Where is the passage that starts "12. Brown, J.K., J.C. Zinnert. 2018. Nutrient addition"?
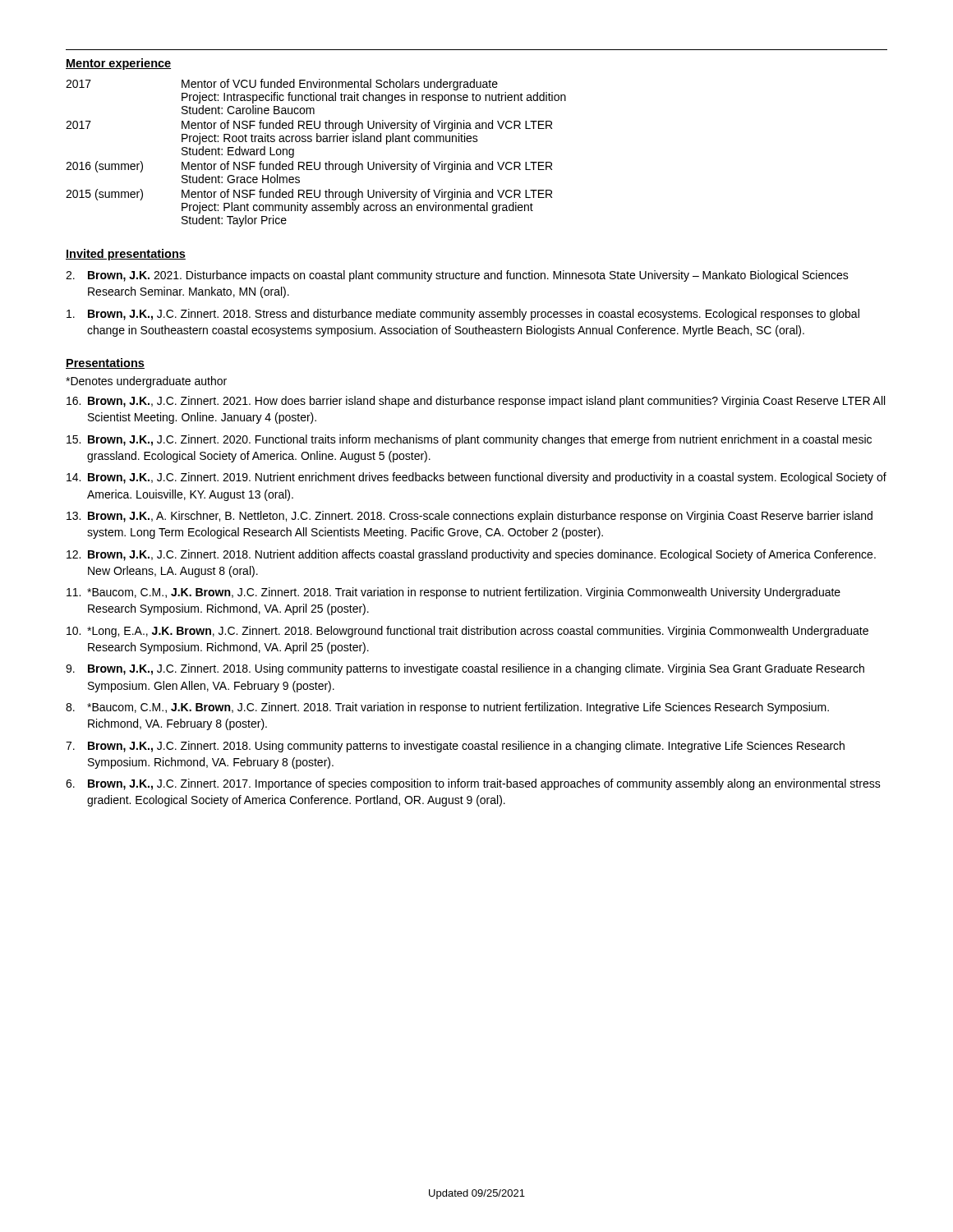 pos(476,562)
